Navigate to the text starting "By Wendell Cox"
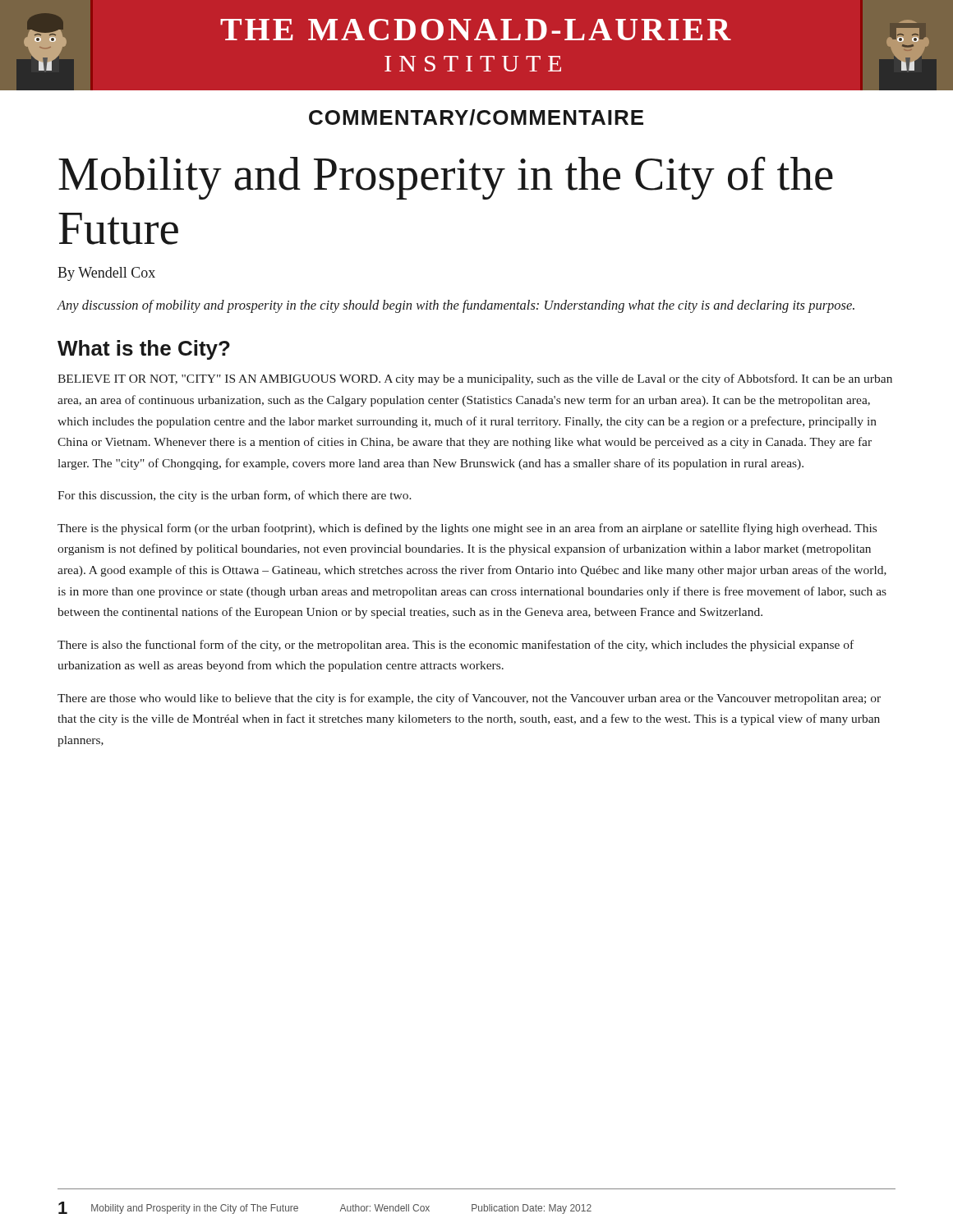Image resolution: width=953 pixels, height=1232 pixels. (106, 273)
